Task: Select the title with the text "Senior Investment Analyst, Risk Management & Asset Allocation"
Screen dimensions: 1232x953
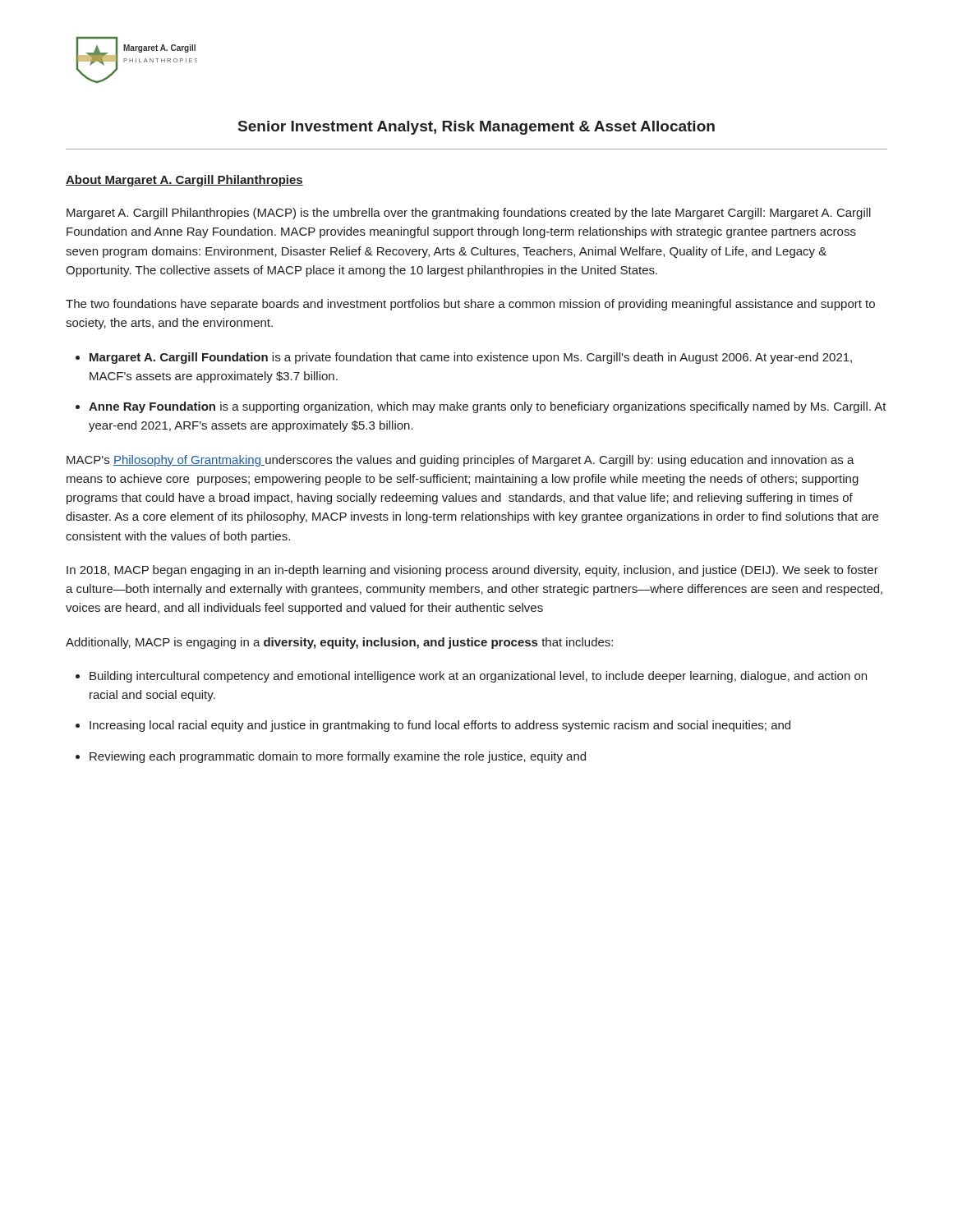Action: (x=476, y=126)
